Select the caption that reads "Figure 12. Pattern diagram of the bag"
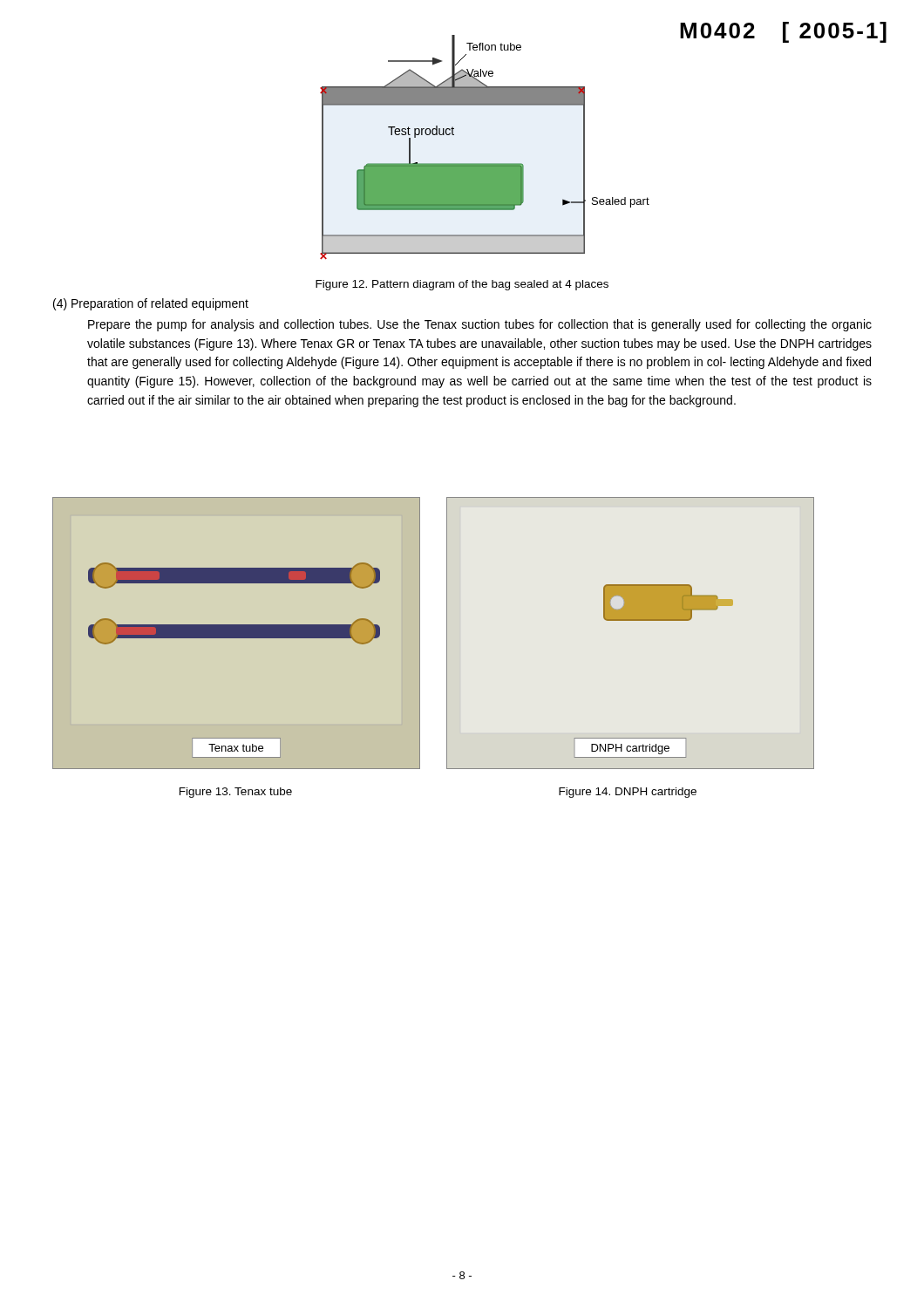This screenshot has width=924, height=1308. click(x=462, y=284)
